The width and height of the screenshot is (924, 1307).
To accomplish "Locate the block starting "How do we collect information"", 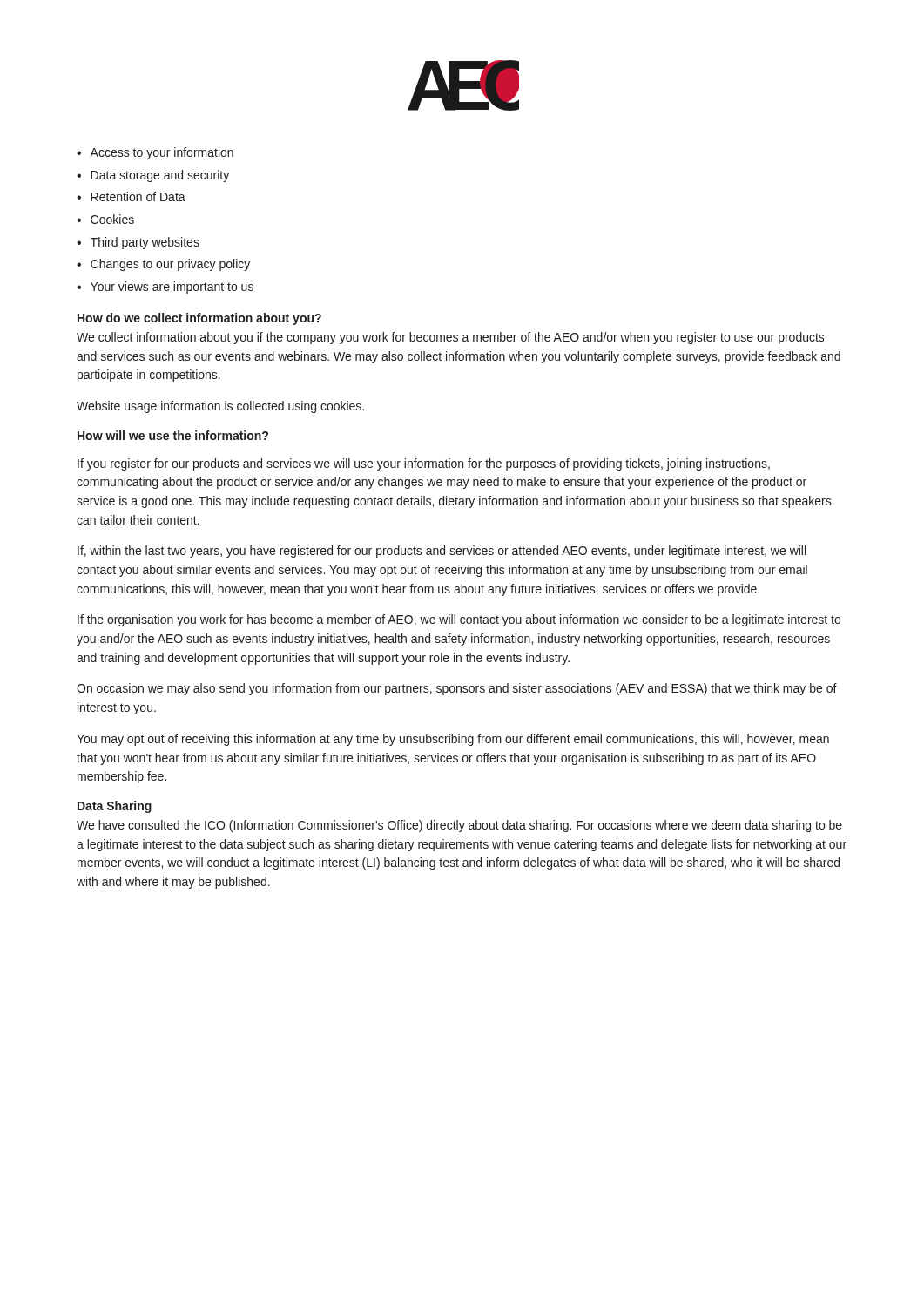I will (199, 318).
